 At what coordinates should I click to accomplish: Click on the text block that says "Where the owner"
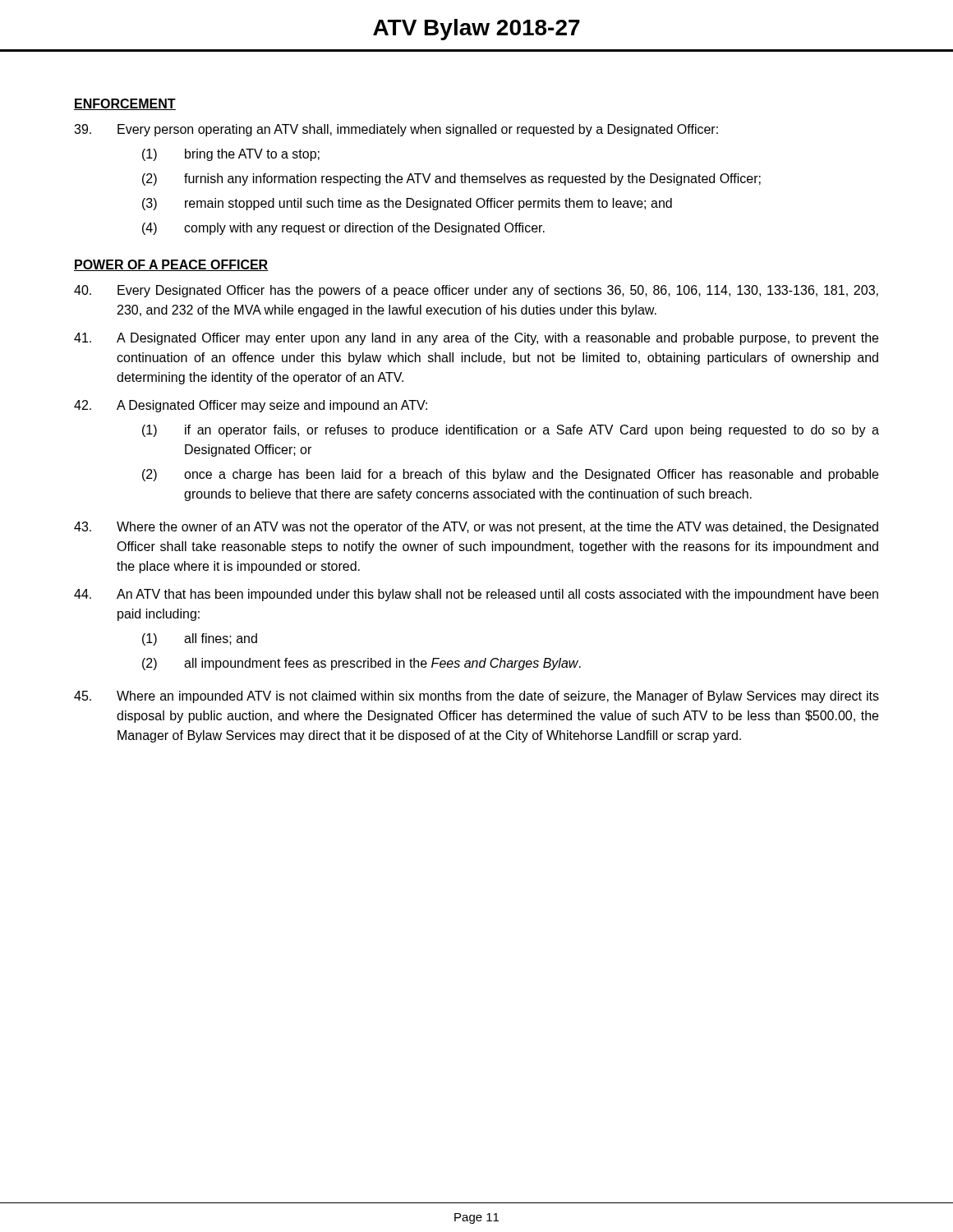[x=476, y=547]
